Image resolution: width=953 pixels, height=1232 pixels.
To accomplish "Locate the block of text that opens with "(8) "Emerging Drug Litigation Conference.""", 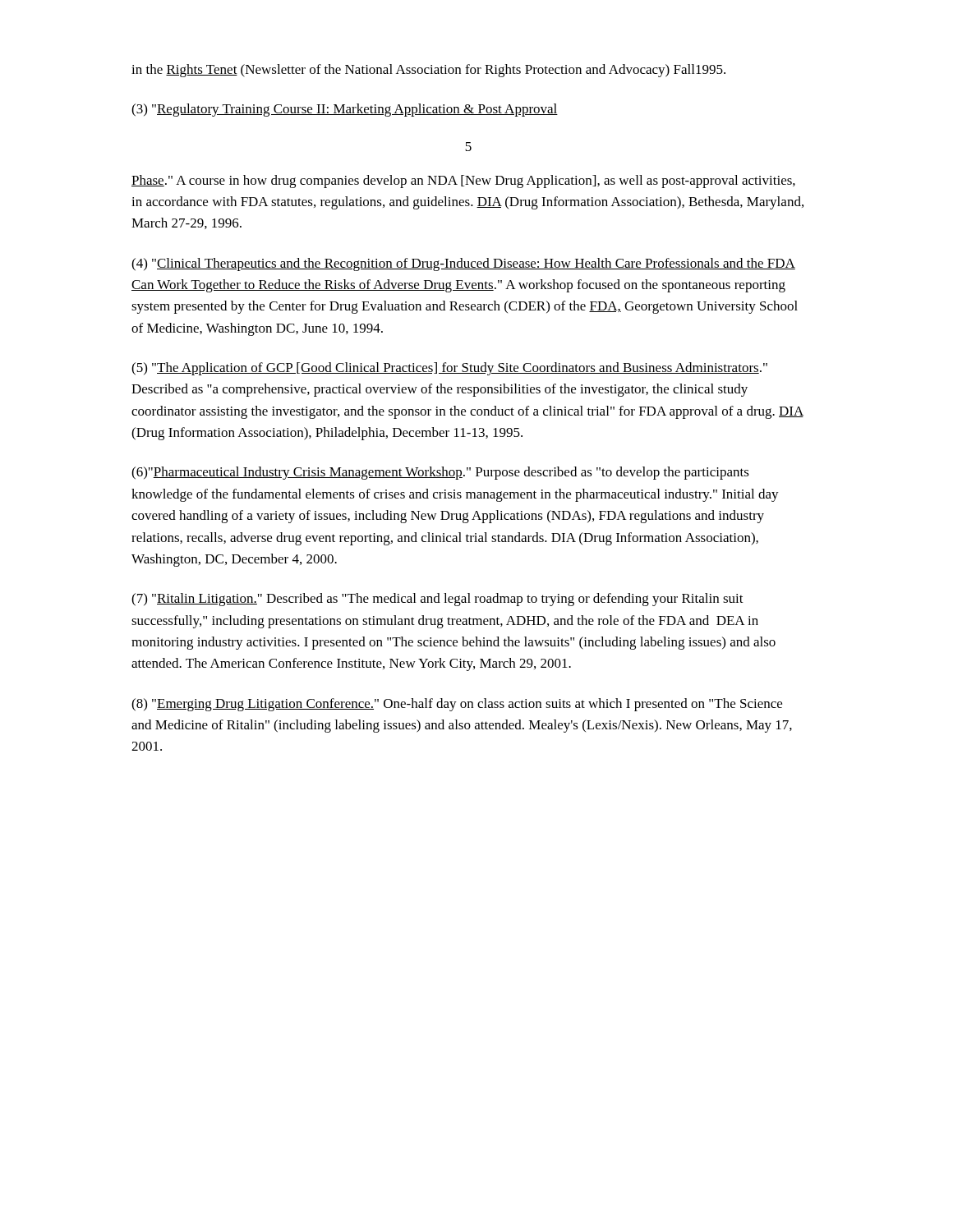I will coord(462,725).
